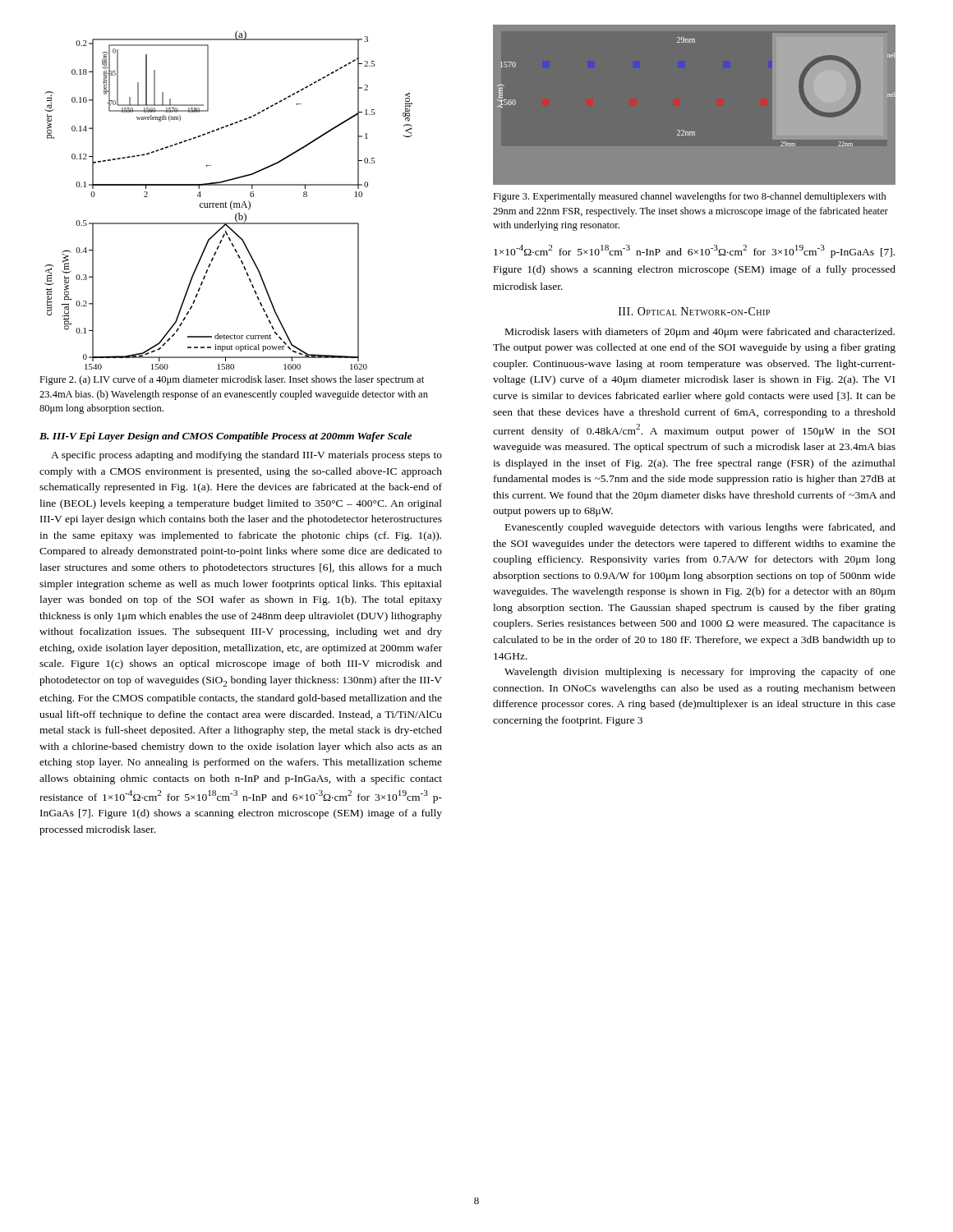Find the passage starting "III. Optical Network-on-Chip"
953x1232 pixels.
coord(694,312)
